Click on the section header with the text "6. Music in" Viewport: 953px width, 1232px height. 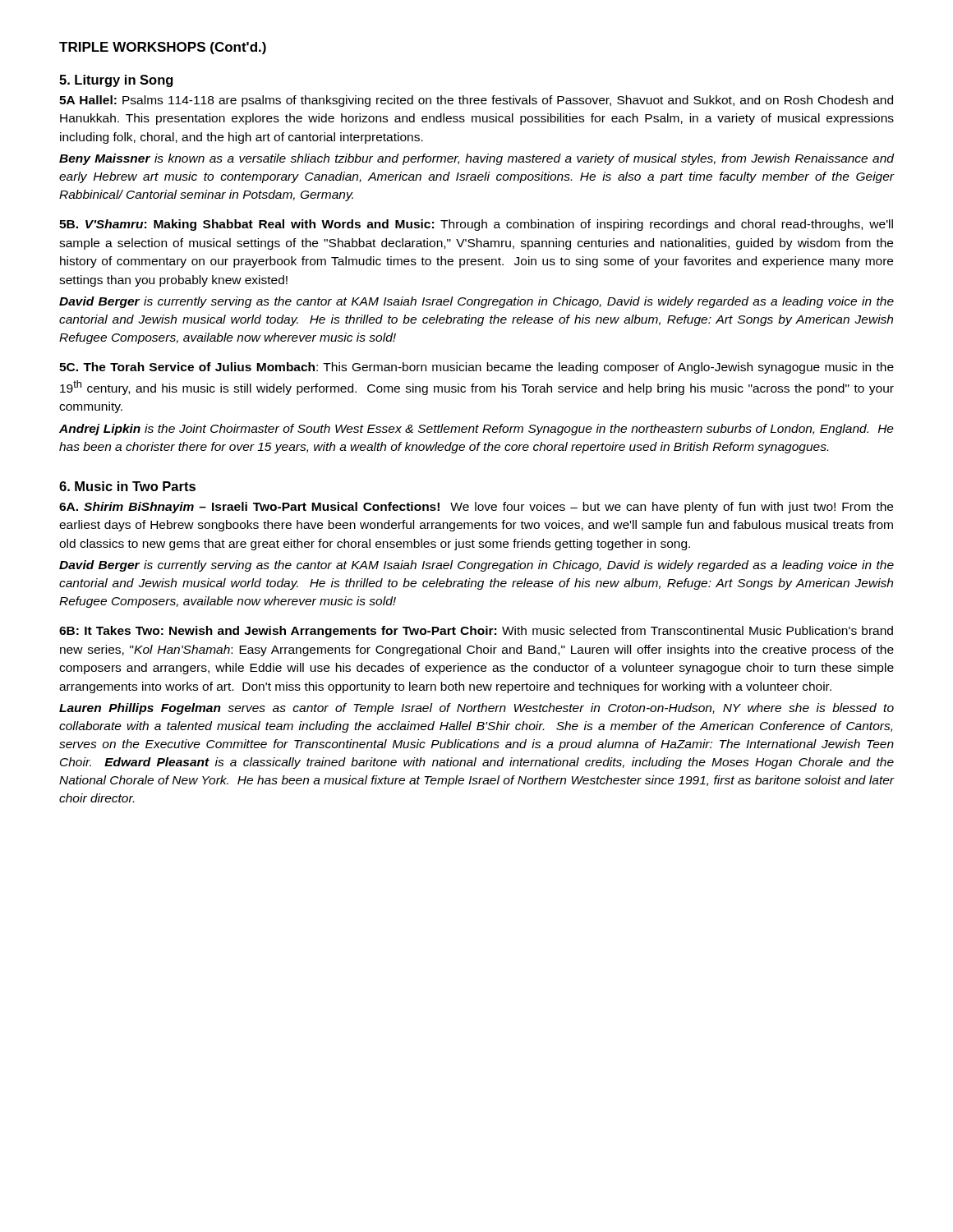[x=128, y=486]
